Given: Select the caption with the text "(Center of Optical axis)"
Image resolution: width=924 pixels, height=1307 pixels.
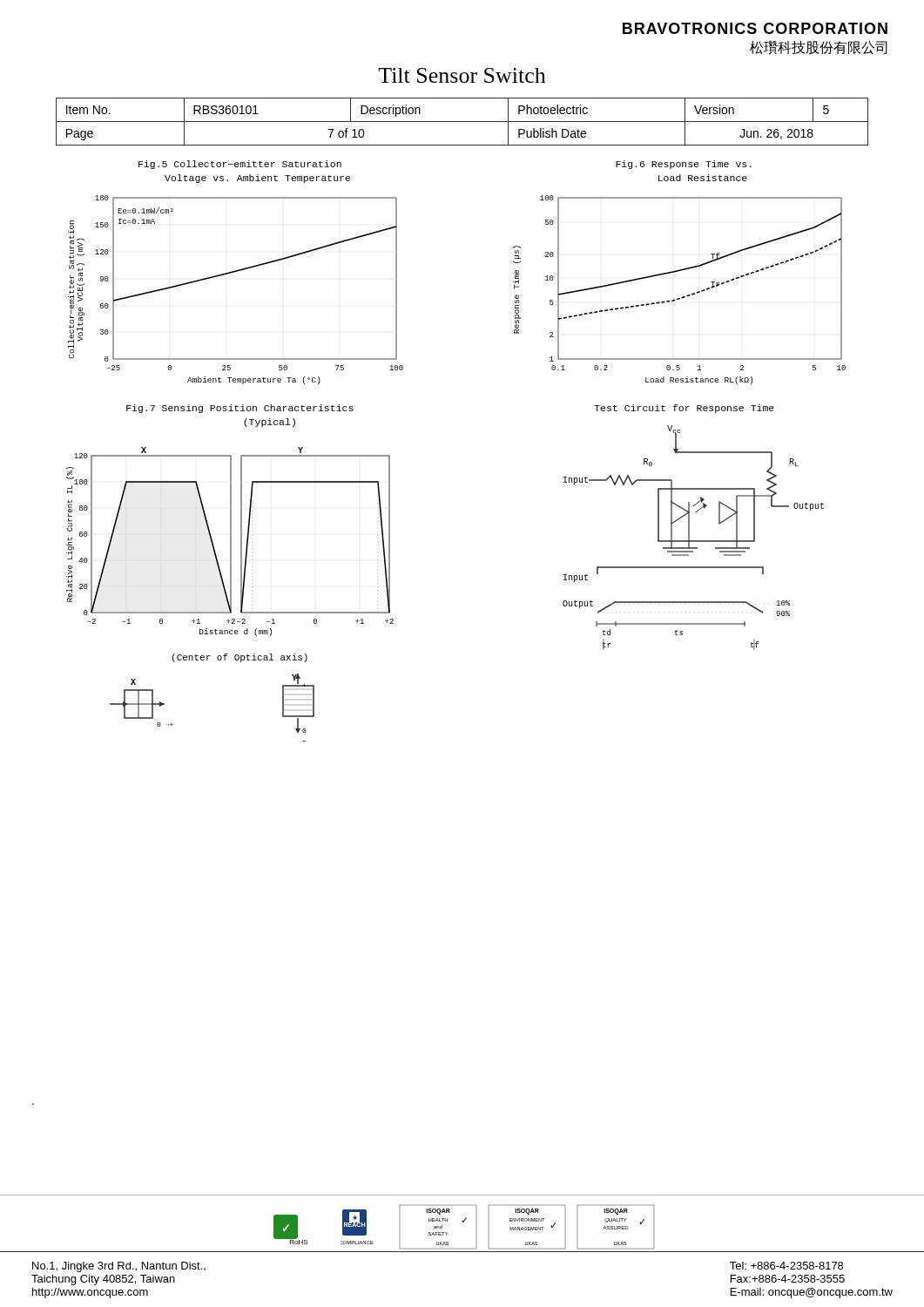Looking at the screenshot, I should pos(240,657).
